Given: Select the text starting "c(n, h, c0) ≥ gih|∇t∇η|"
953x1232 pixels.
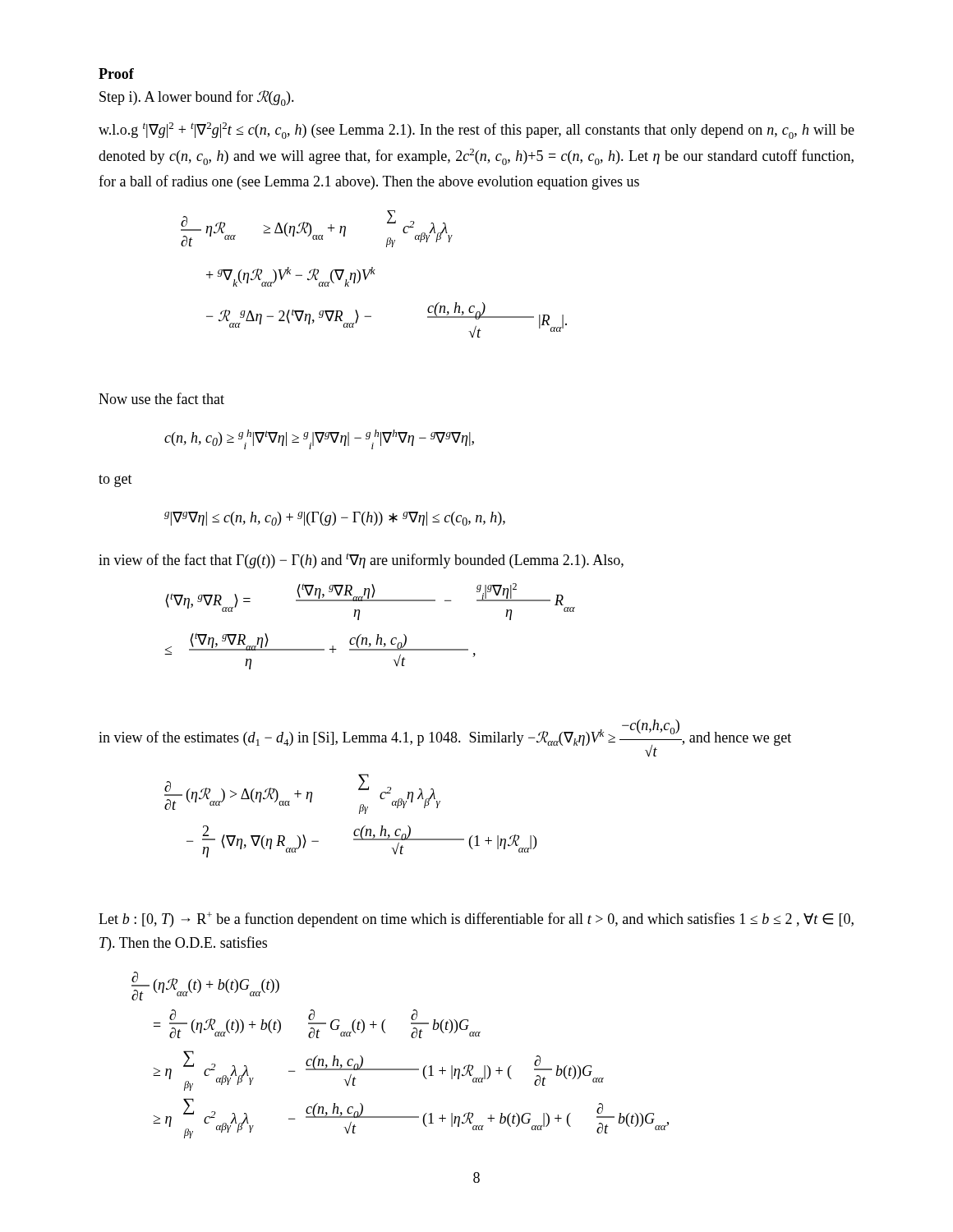Looking at the screenshot, I should pyautogui.click(x=394, y=439).
